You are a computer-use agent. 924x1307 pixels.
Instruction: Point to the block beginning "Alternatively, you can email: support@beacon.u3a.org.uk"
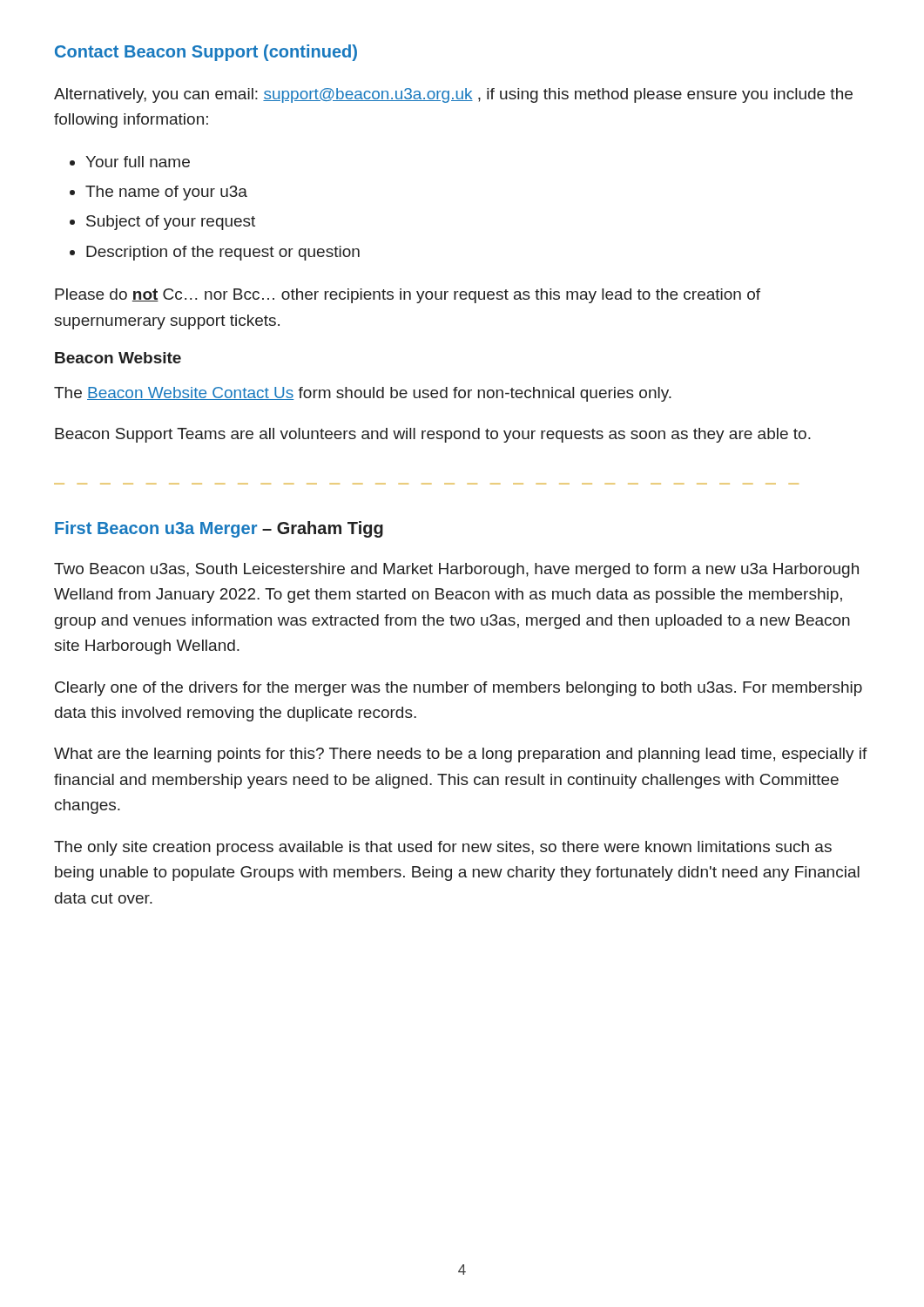[x=454, y=107]
